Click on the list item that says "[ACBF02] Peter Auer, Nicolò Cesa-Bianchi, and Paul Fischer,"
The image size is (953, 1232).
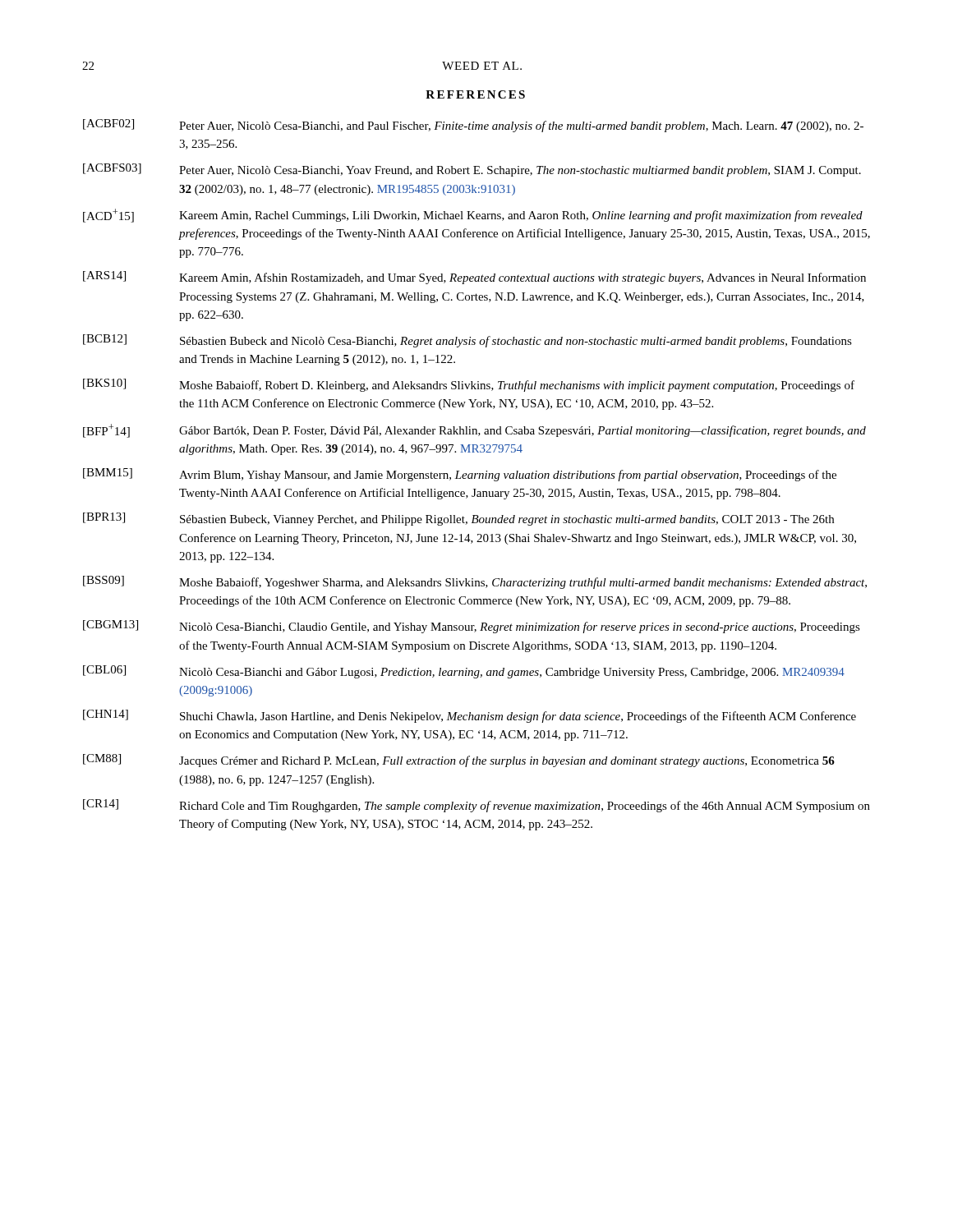click(x=476, y=135)
